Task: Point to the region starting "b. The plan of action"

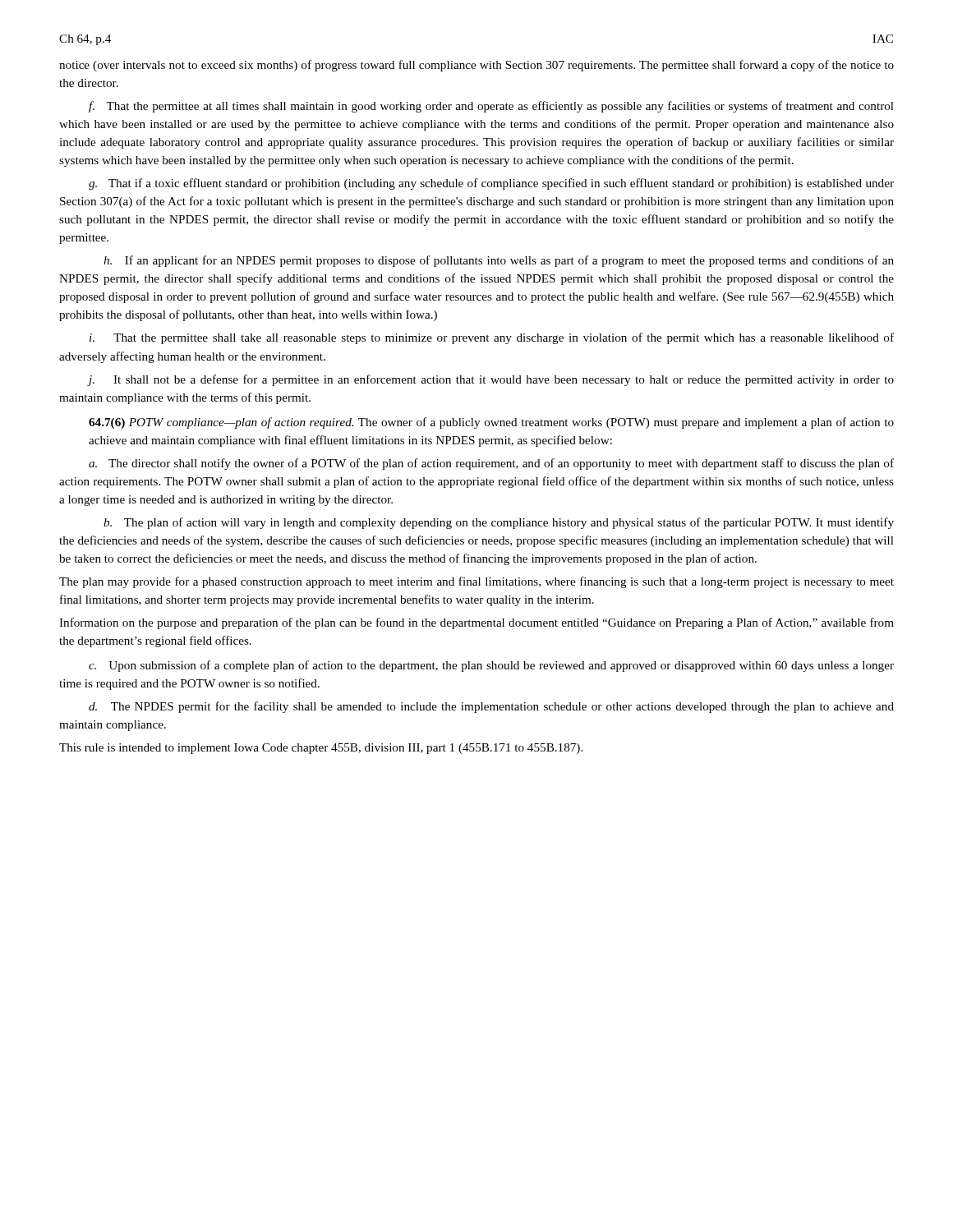Action: pos(476,540)
